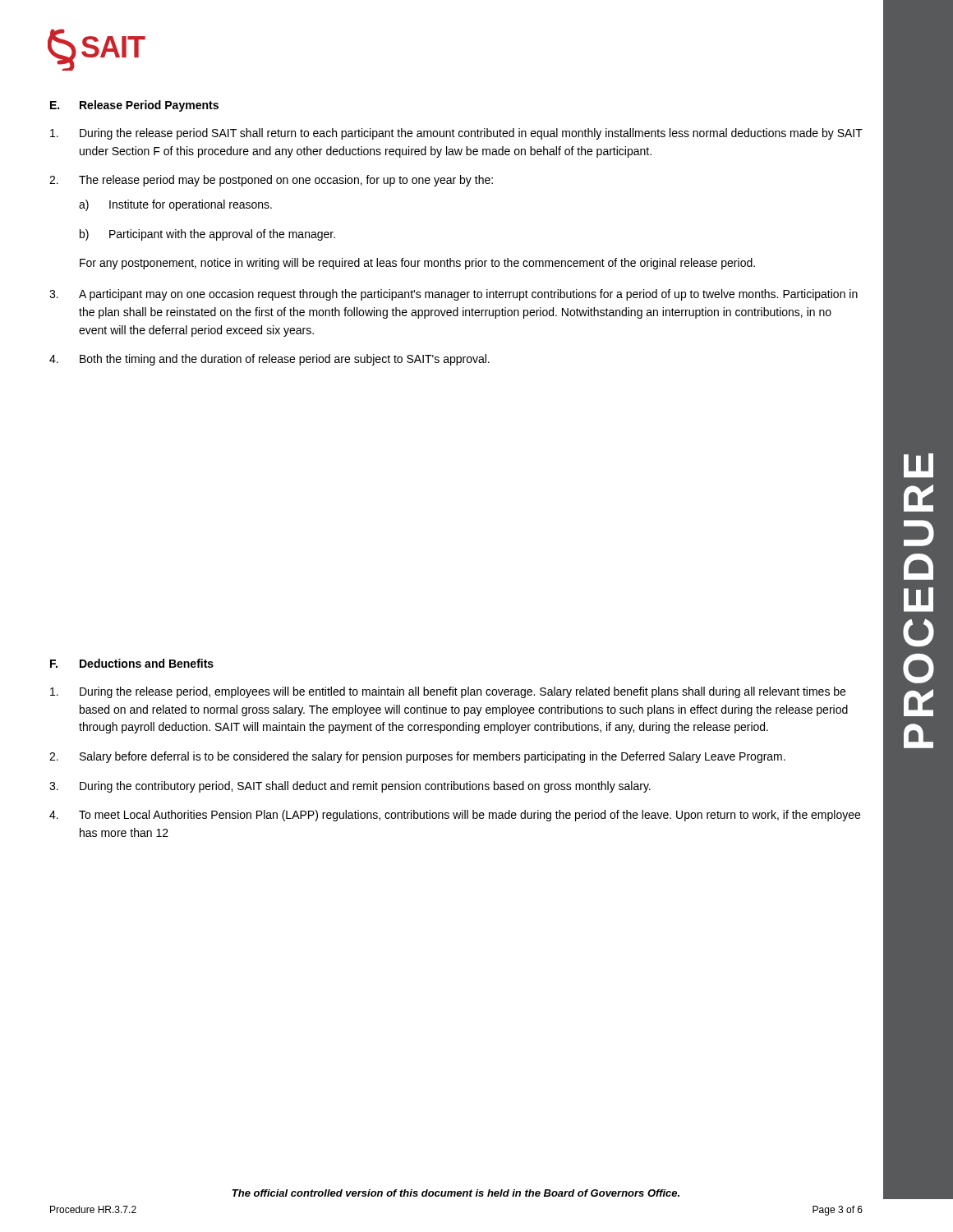Select the passage starting "3. A participant"
Screen dimensions: 1232x953
tap(456, 313)
